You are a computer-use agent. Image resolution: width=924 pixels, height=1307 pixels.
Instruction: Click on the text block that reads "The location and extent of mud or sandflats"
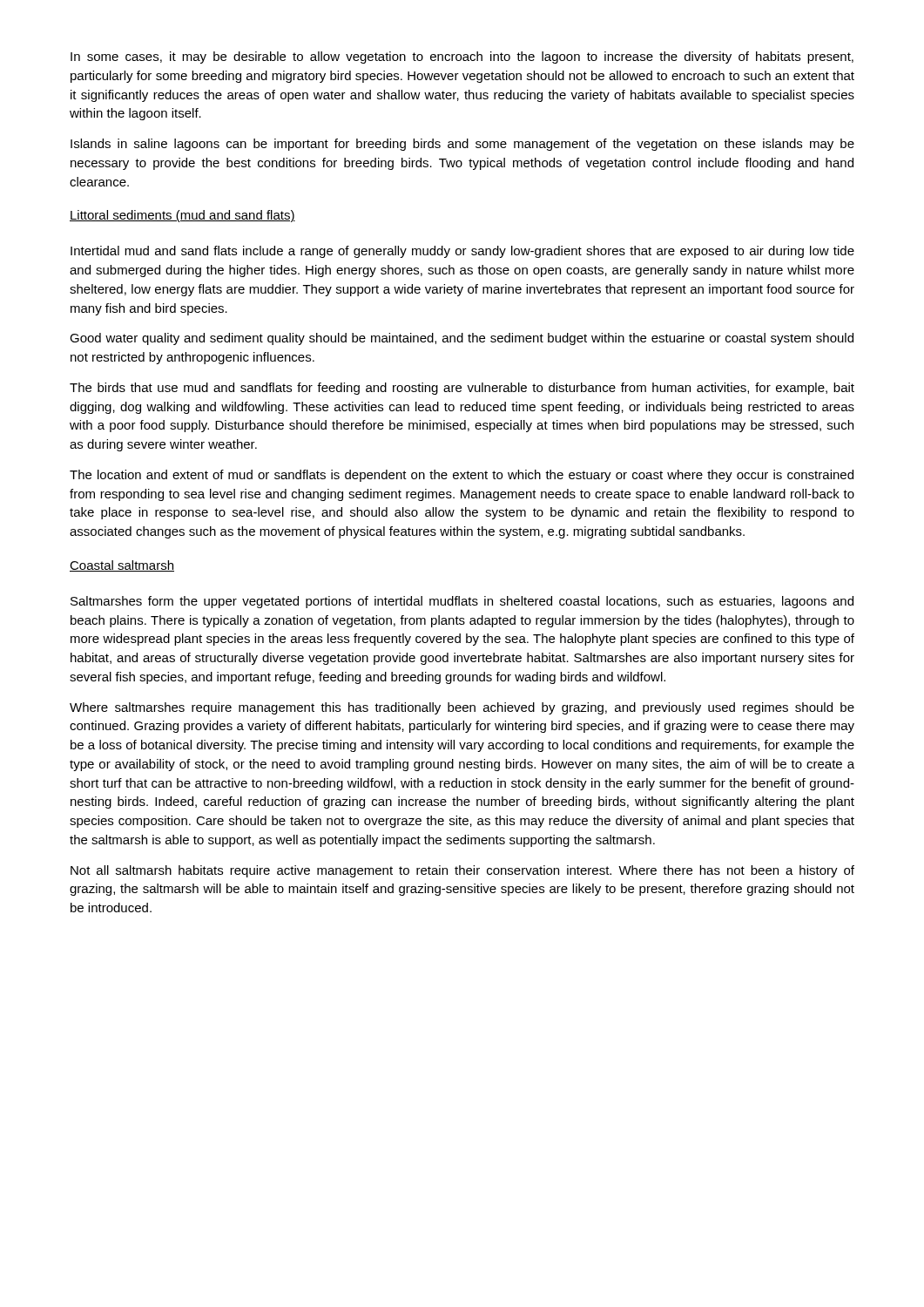tap(462, 503)
